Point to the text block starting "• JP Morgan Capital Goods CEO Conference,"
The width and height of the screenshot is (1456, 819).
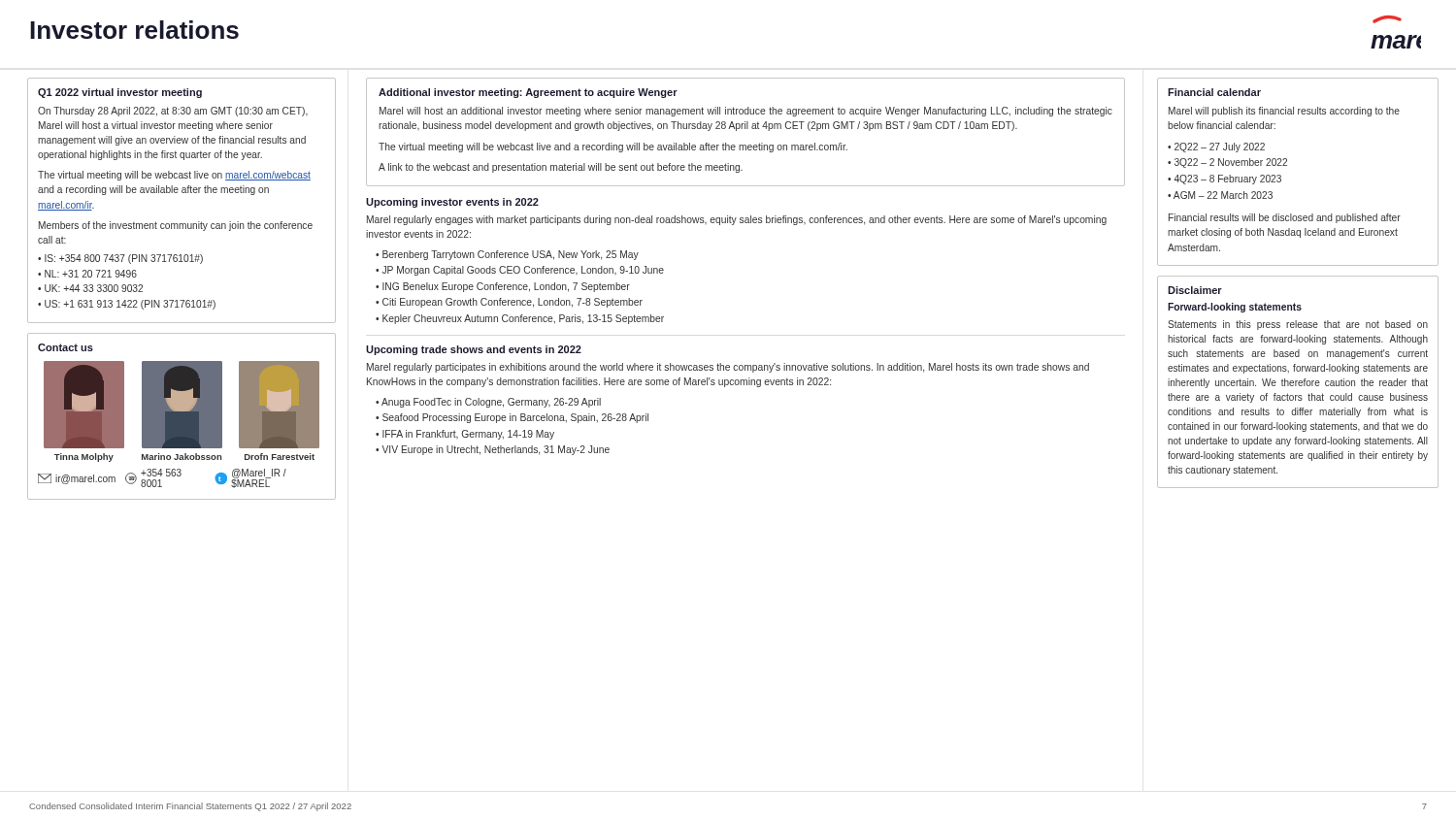[x=520, y=270]
